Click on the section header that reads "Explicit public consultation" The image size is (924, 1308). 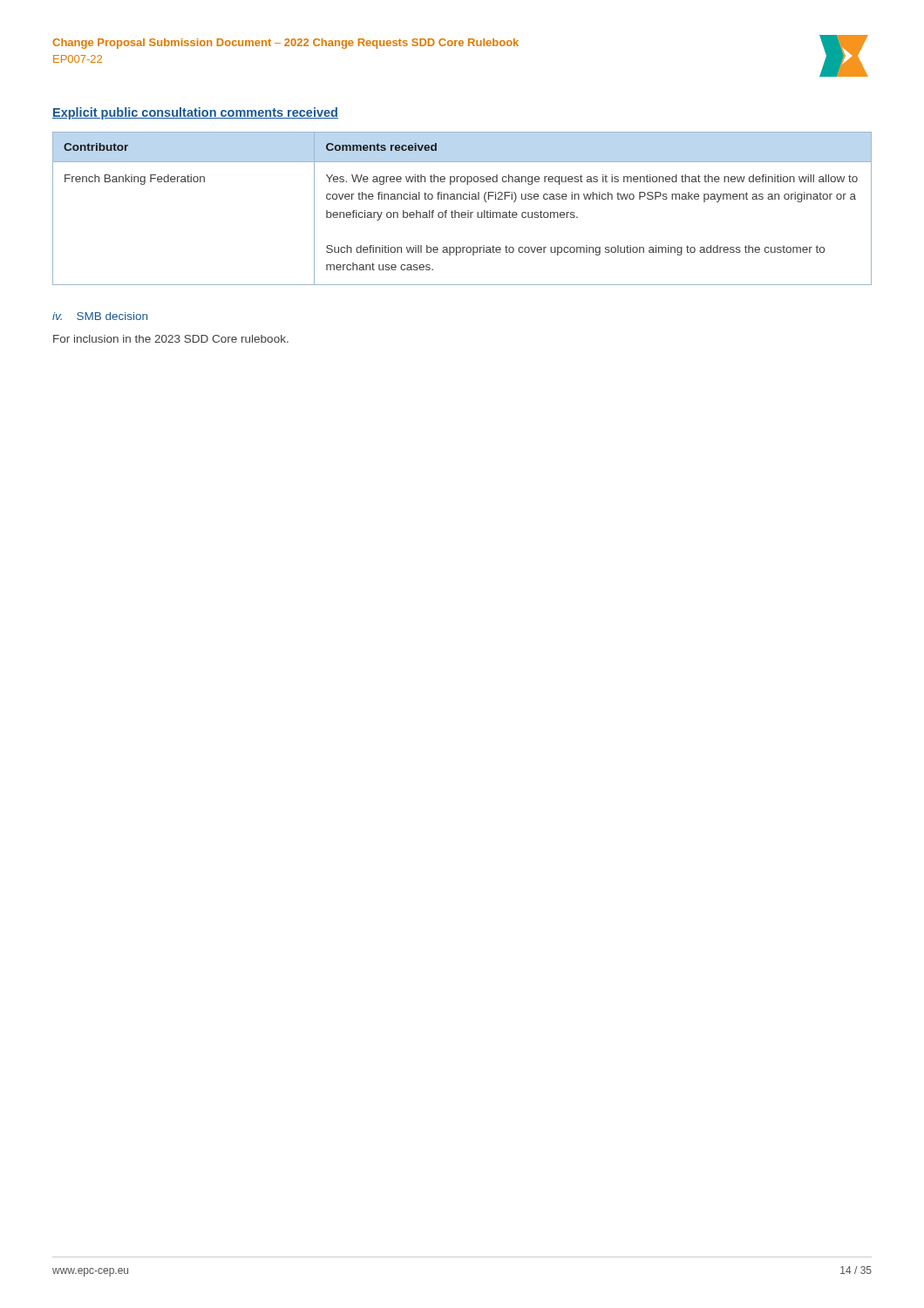tap(195, 112)
